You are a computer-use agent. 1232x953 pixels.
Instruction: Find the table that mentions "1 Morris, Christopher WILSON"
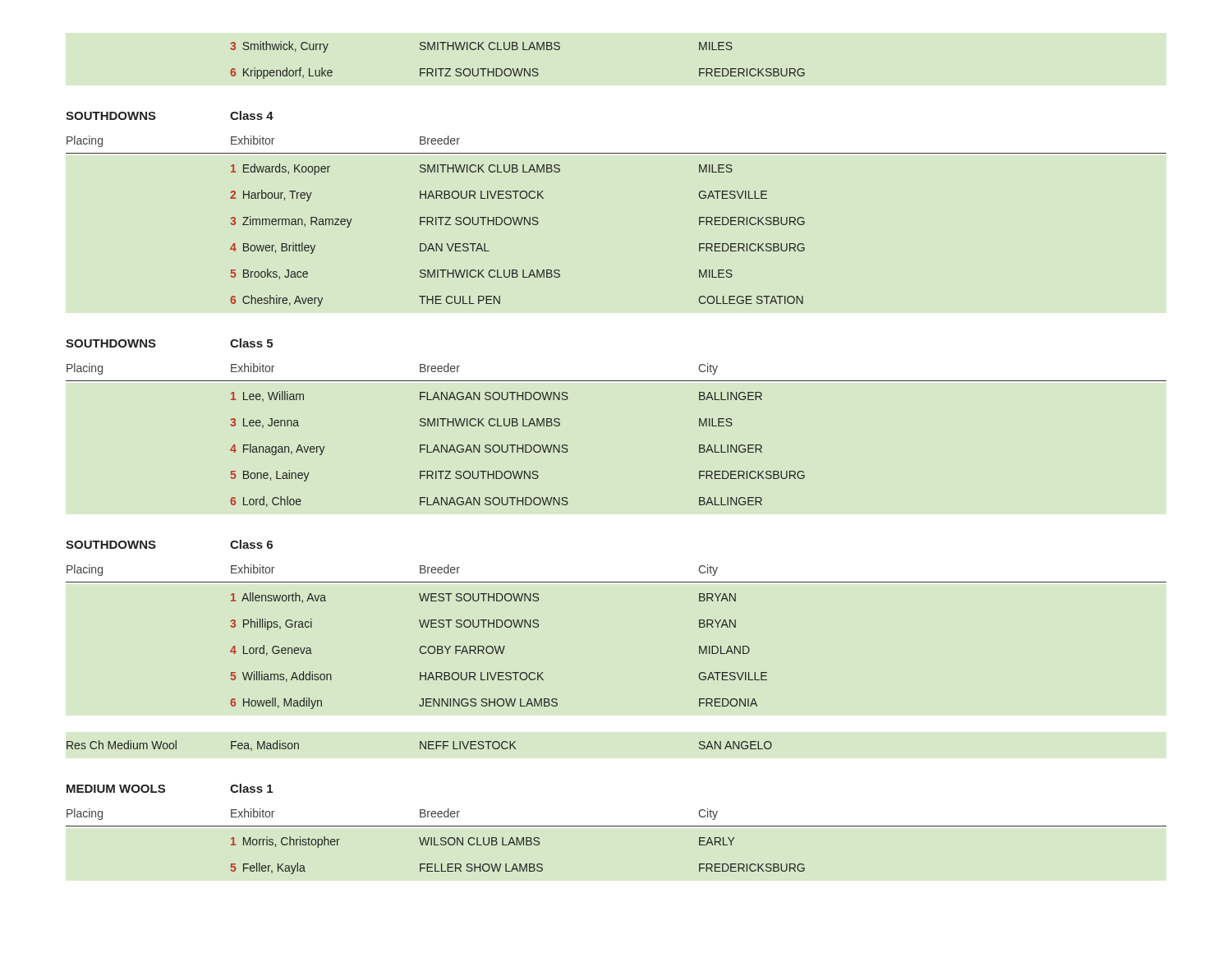[616, 854]
